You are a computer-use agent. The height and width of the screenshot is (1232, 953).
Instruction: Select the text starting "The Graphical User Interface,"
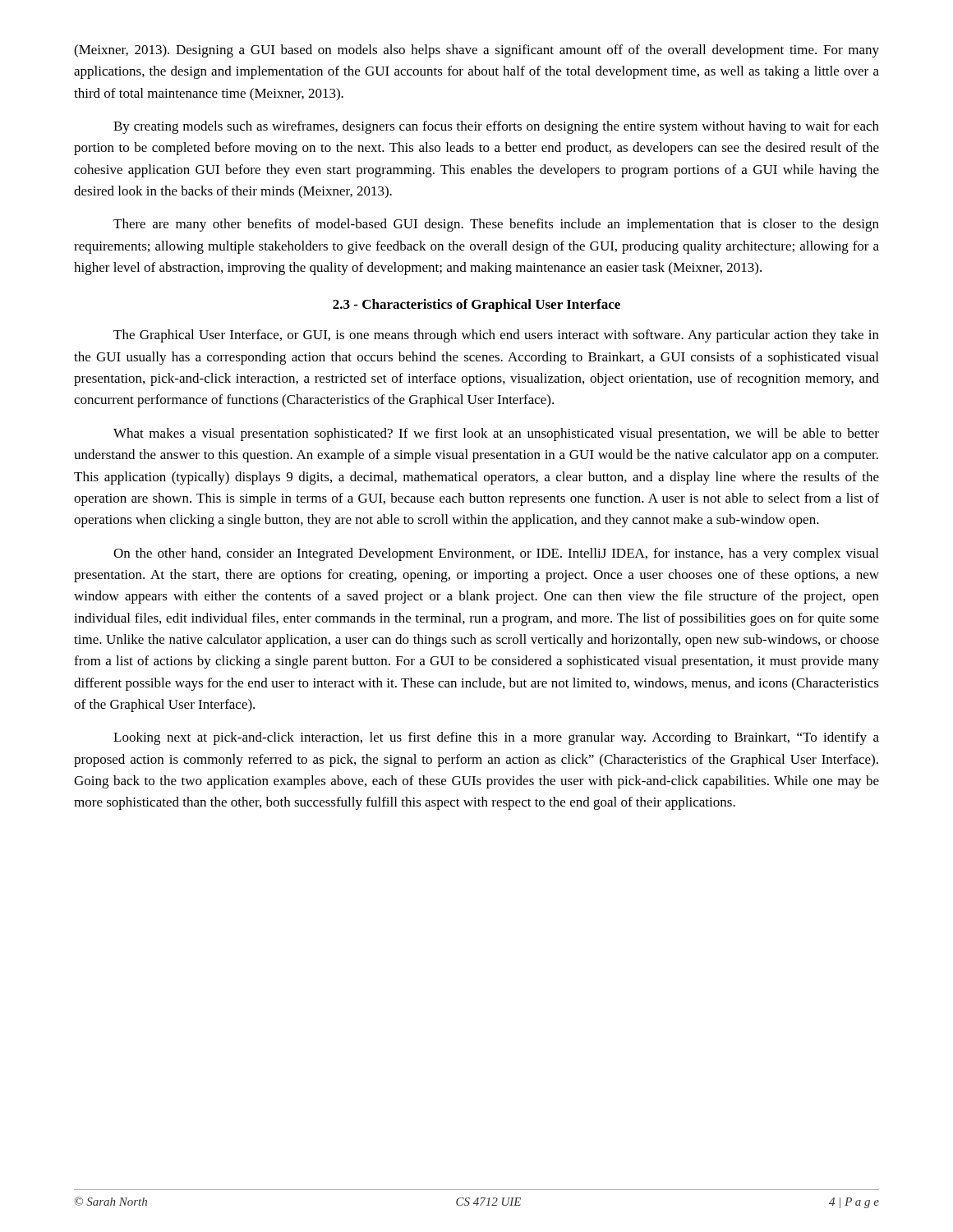pos(476,368)
